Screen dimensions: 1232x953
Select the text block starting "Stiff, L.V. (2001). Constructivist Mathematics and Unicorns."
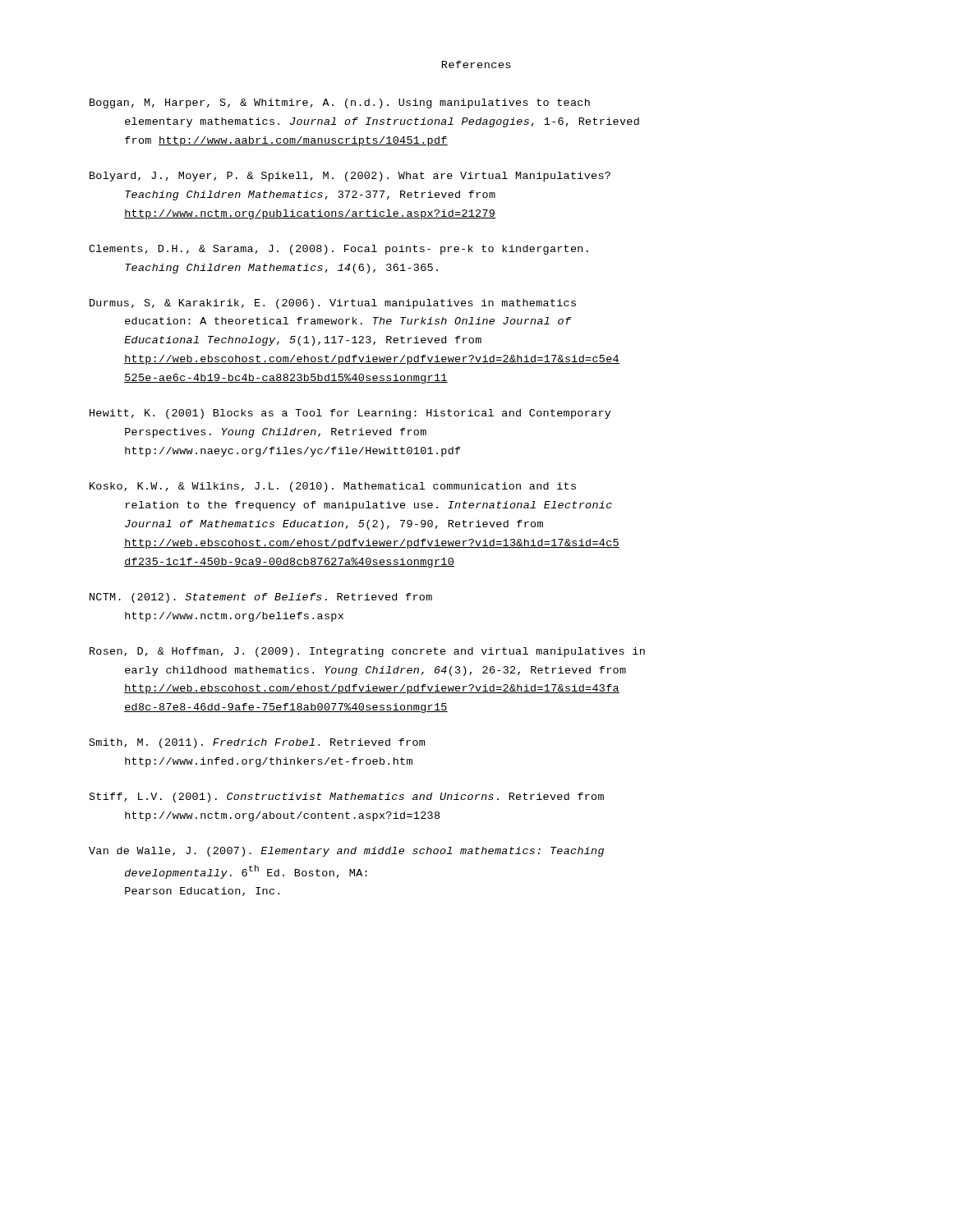tap(476, 809)
